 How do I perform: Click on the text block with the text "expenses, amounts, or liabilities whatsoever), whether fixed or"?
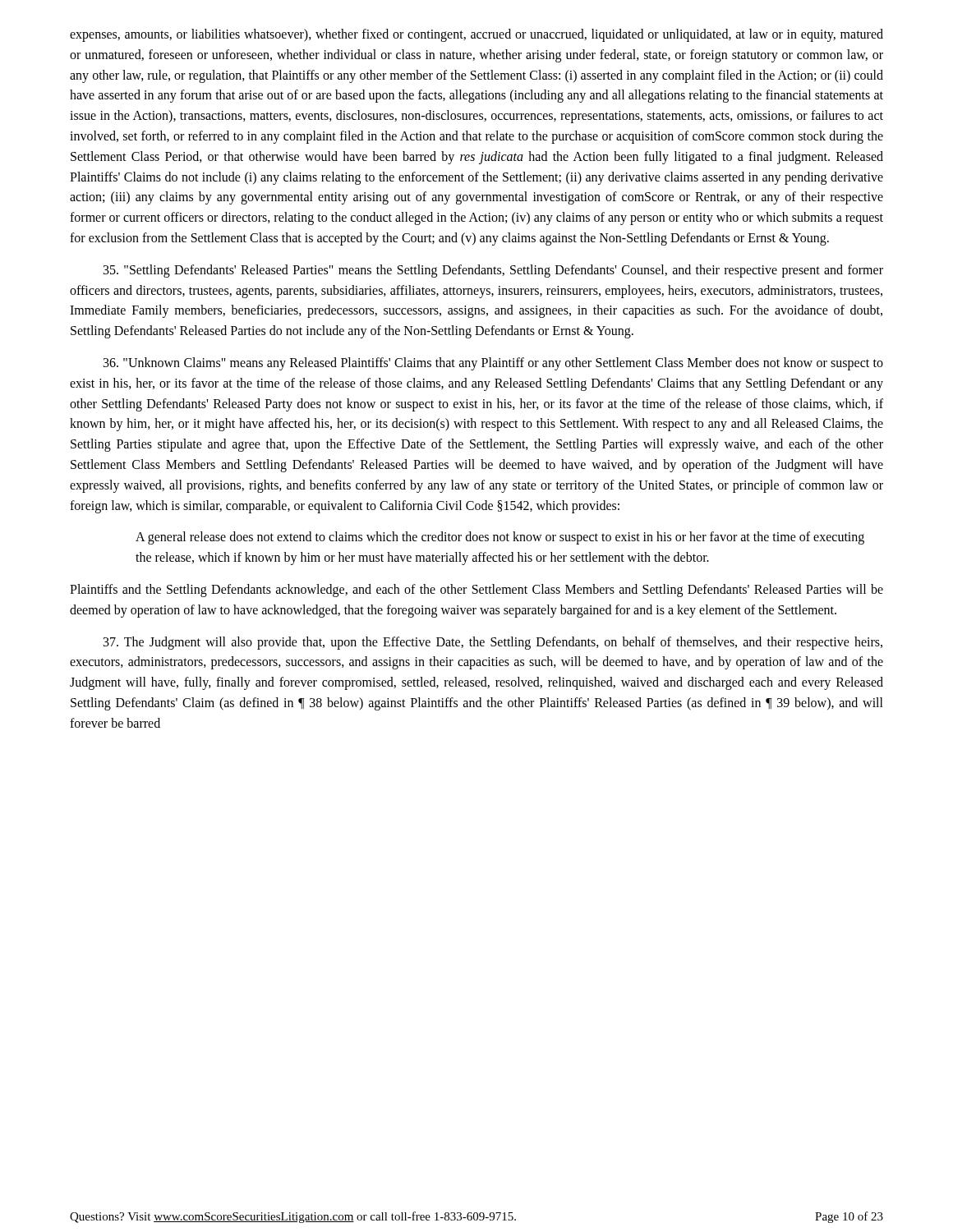click(476, 136)
